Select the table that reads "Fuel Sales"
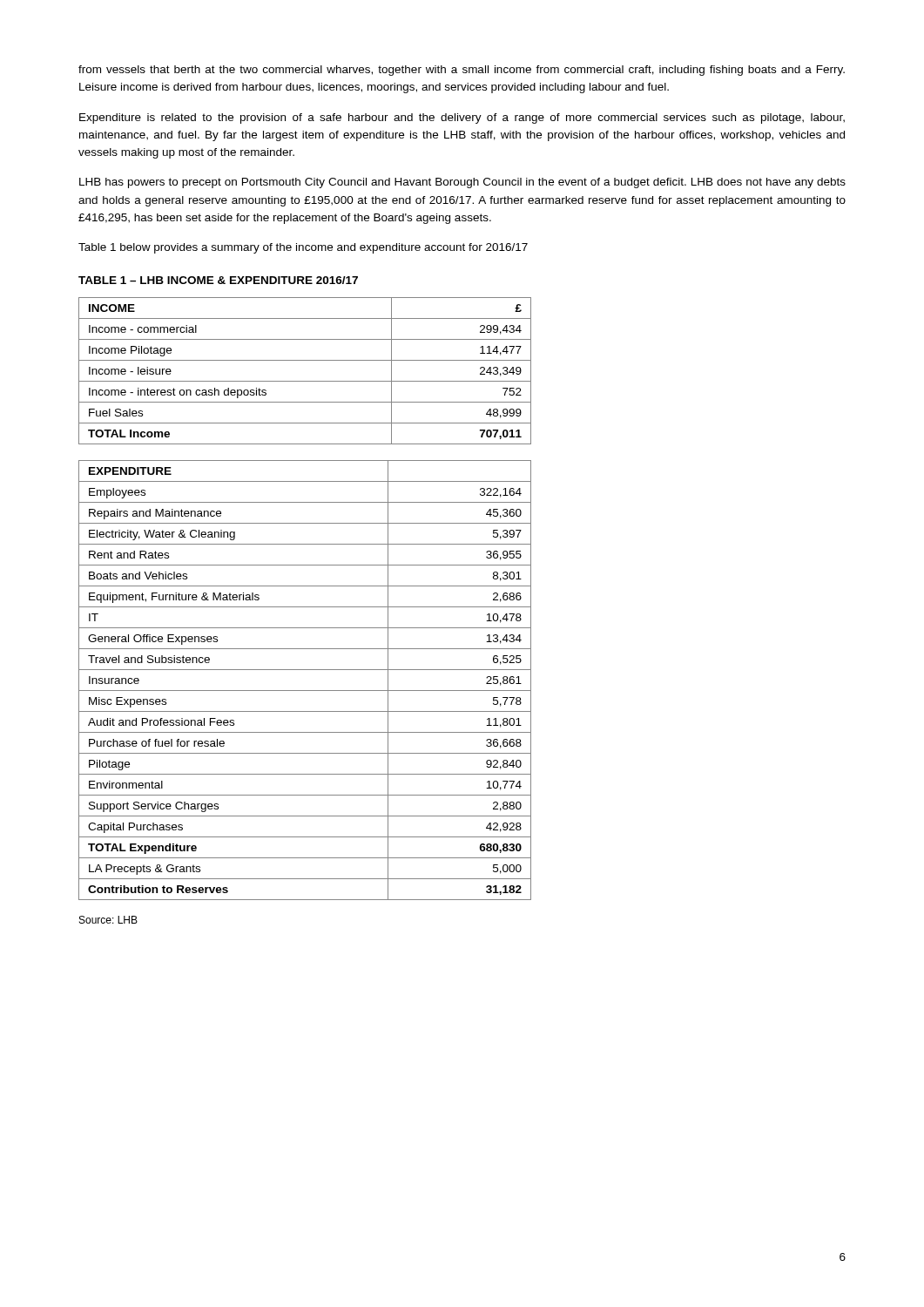924x1307 pixels. (x=462, y=371)
